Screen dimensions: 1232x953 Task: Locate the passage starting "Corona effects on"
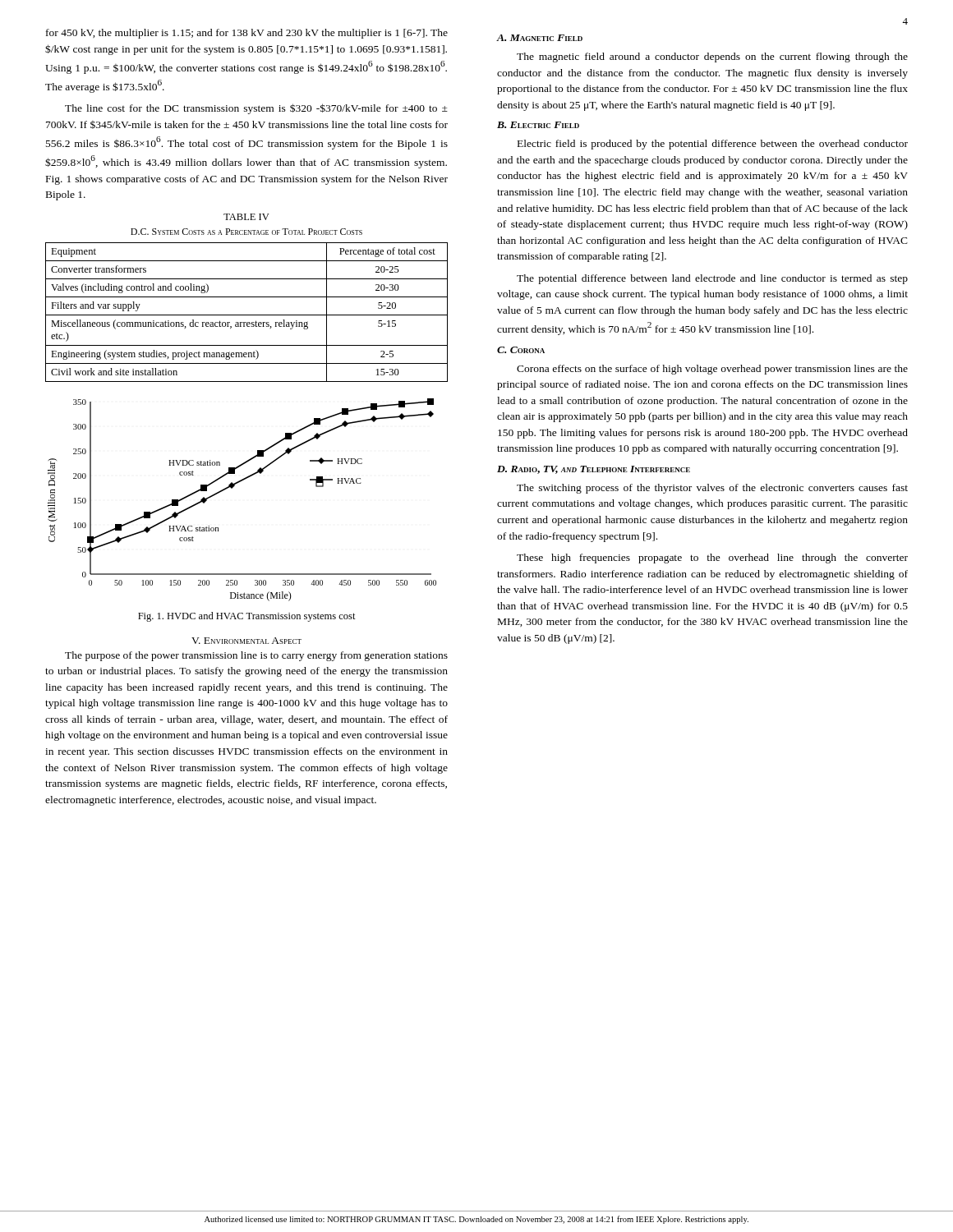pyautogui.click(x=702, y=408)
